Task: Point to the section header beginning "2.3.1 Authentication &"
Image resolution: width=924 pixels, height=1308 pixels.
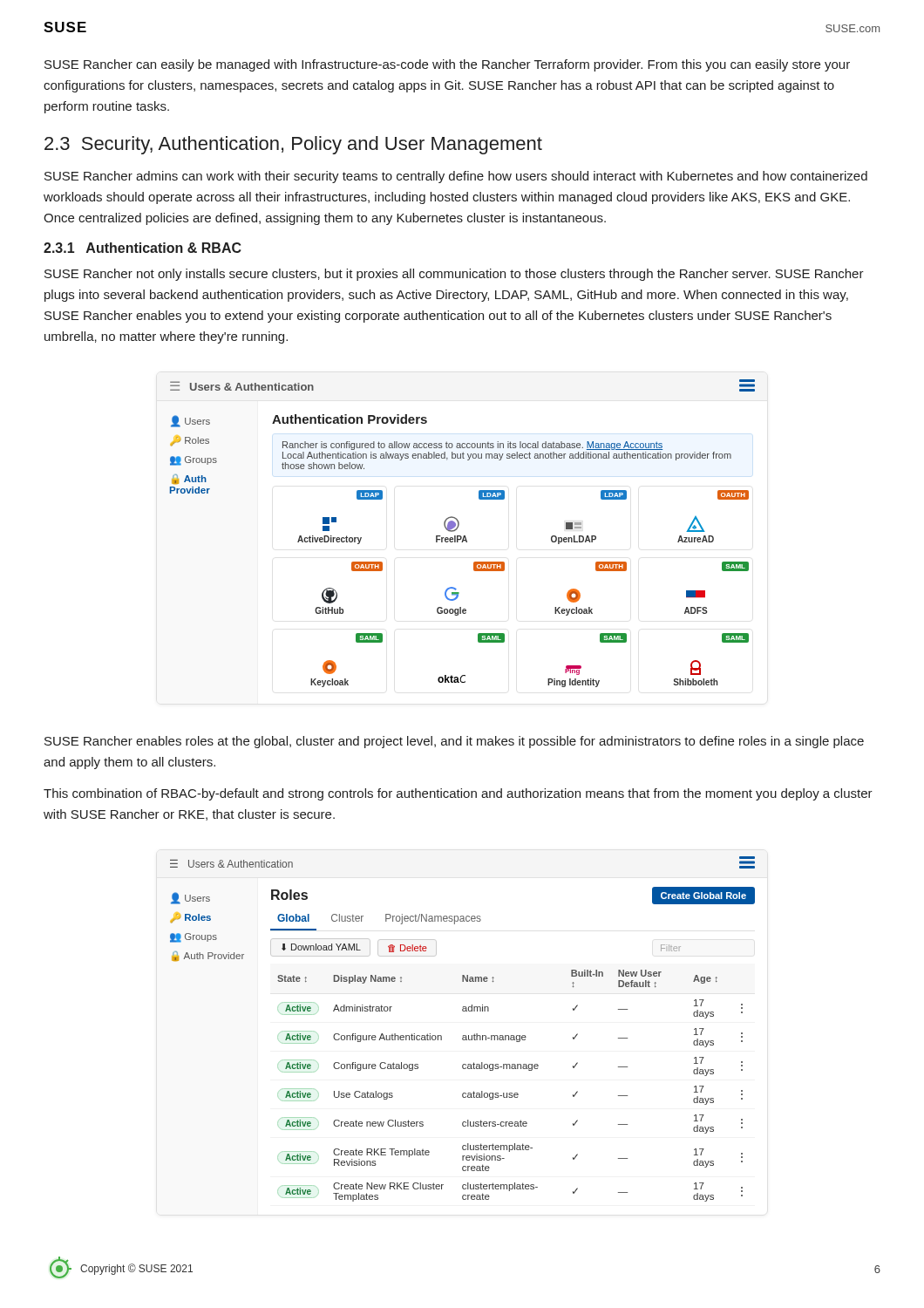Action: (143, 248)
